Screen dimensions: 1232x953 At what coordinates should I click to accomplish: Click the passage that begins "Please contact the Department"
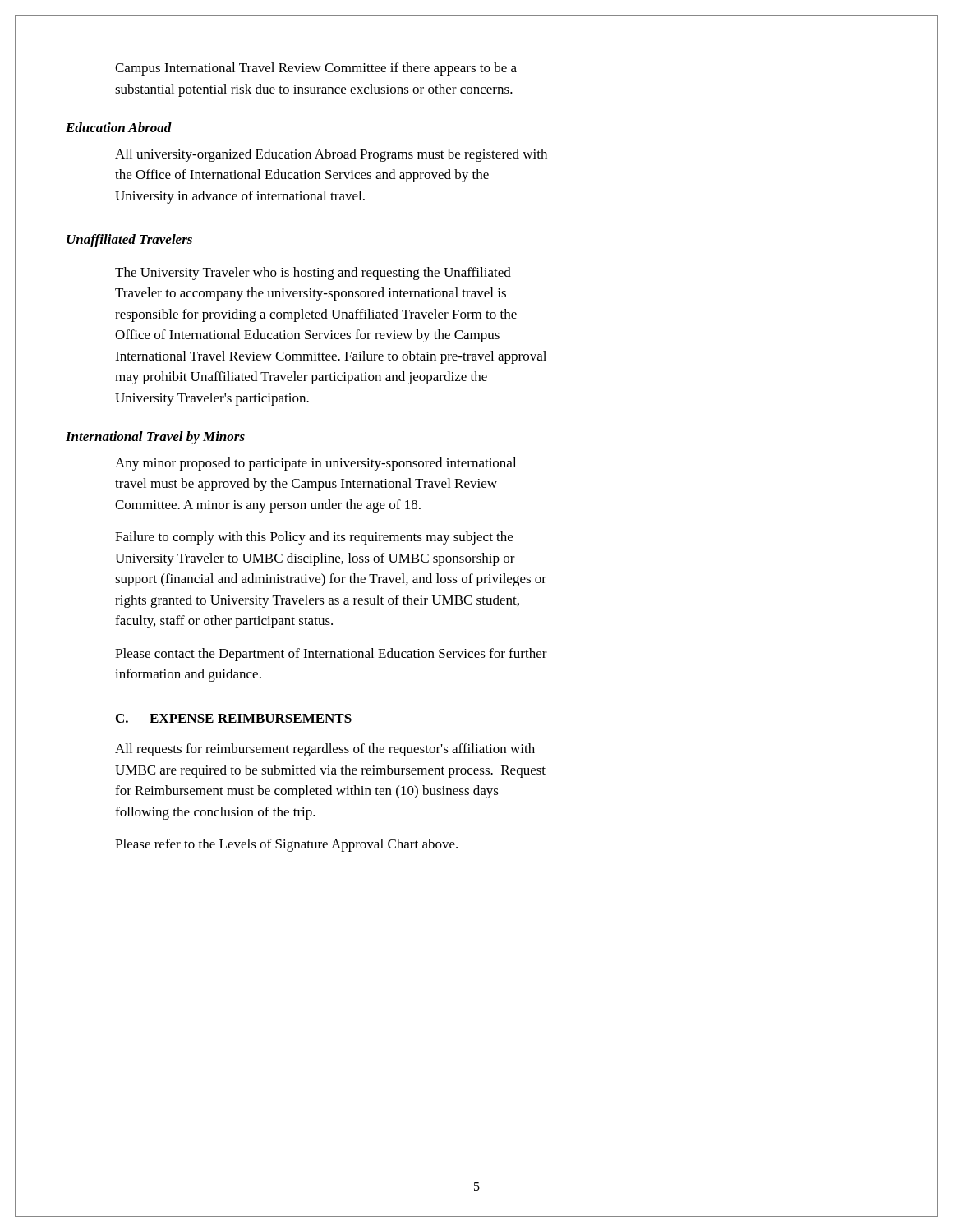click(x=501, y=664)
